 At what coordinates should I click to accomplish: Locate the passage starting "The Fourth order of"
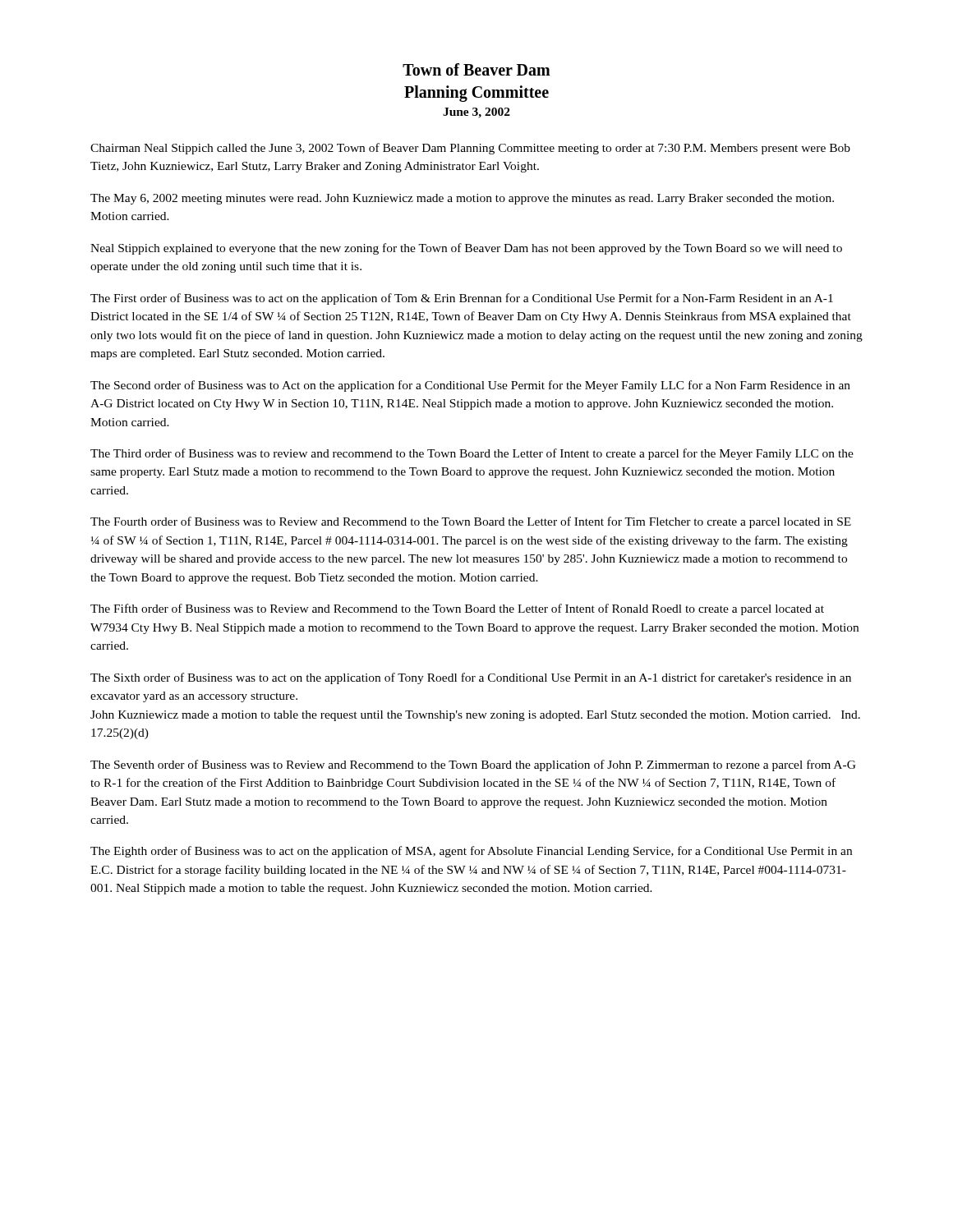tap(471, 549)
